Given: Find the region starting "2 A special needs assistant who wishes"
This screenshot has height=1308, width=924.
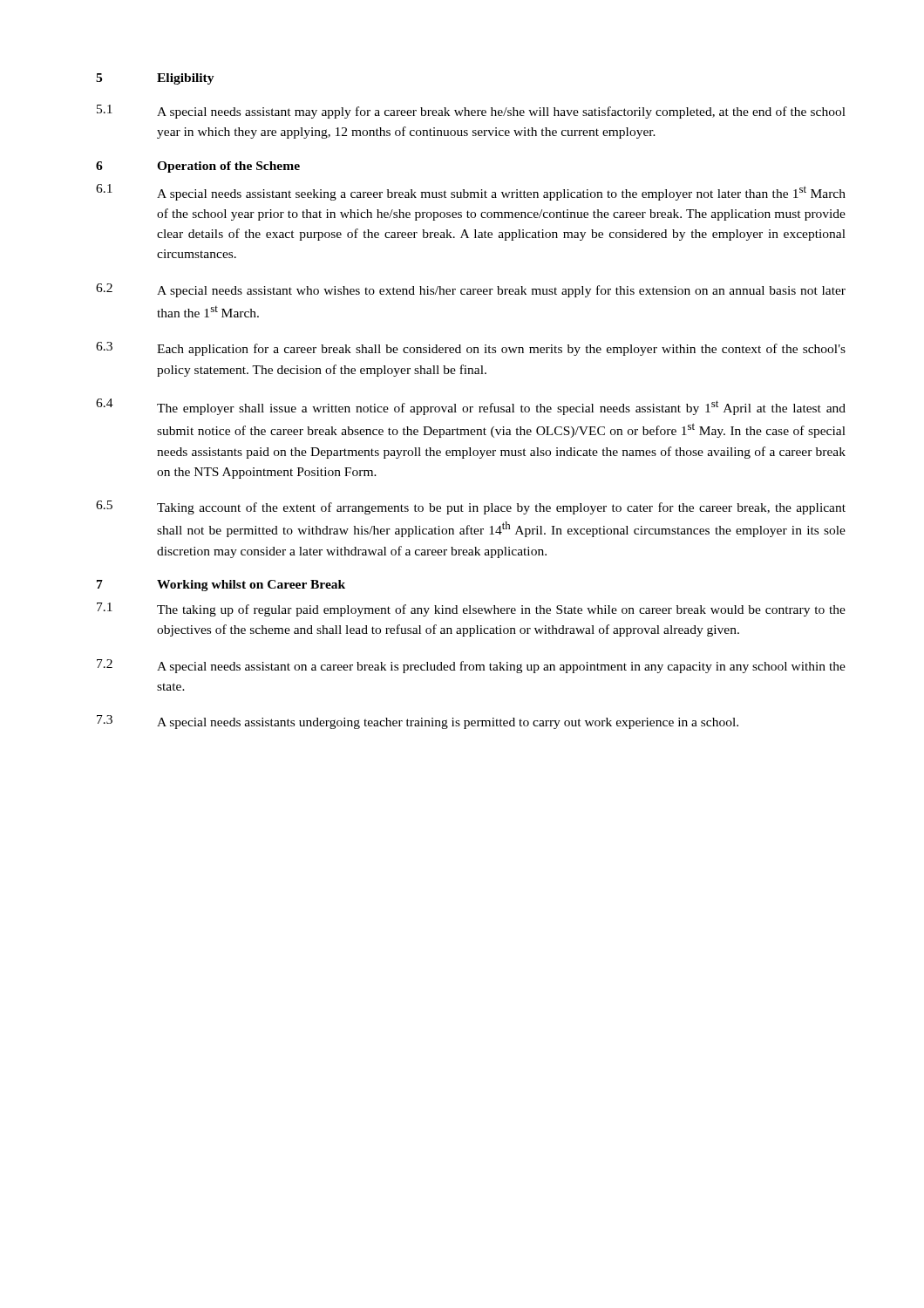Looking at the screenshot, I should [471, 301].
